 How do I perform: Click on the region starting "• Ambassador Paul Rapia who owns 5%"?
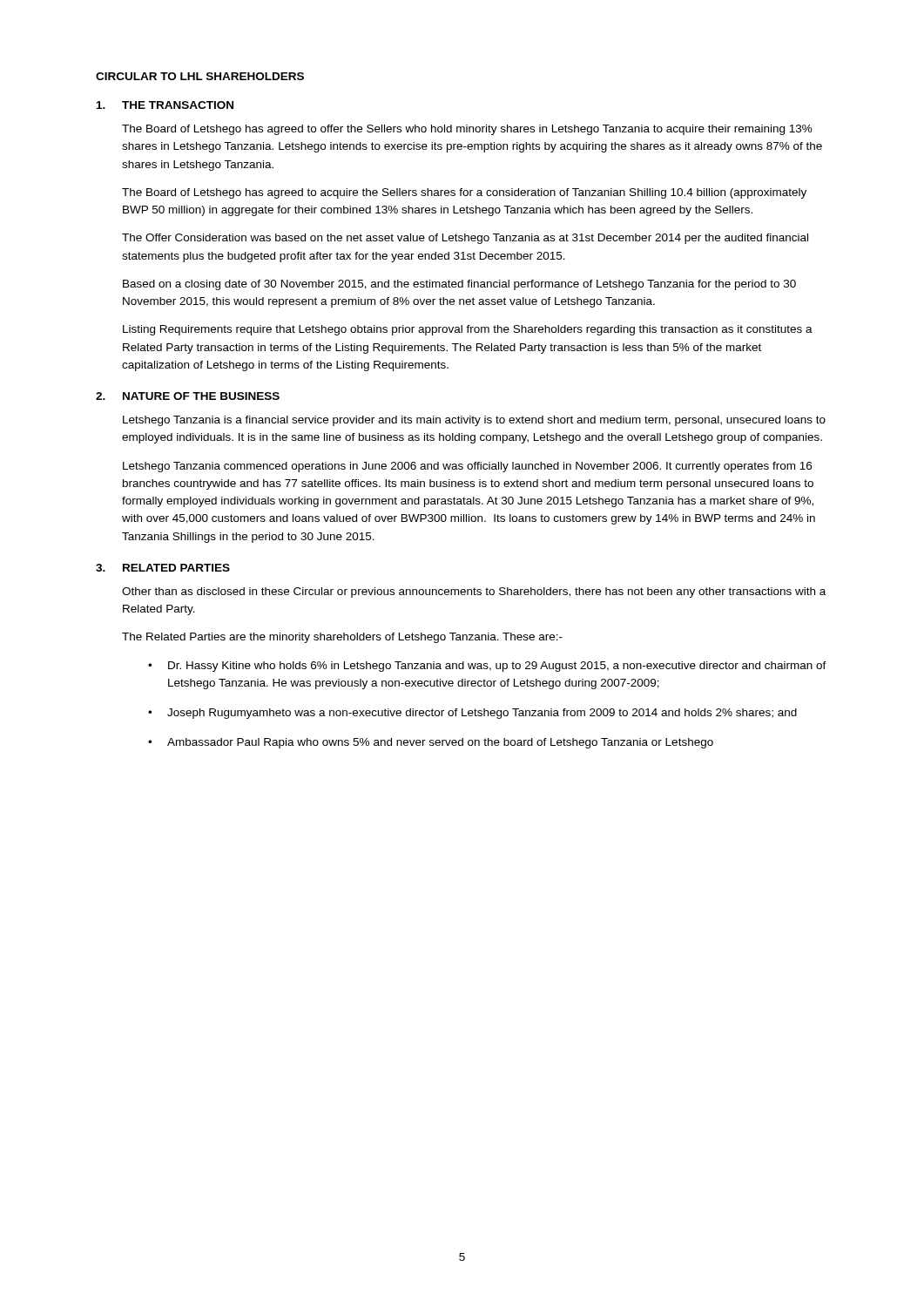431,743
